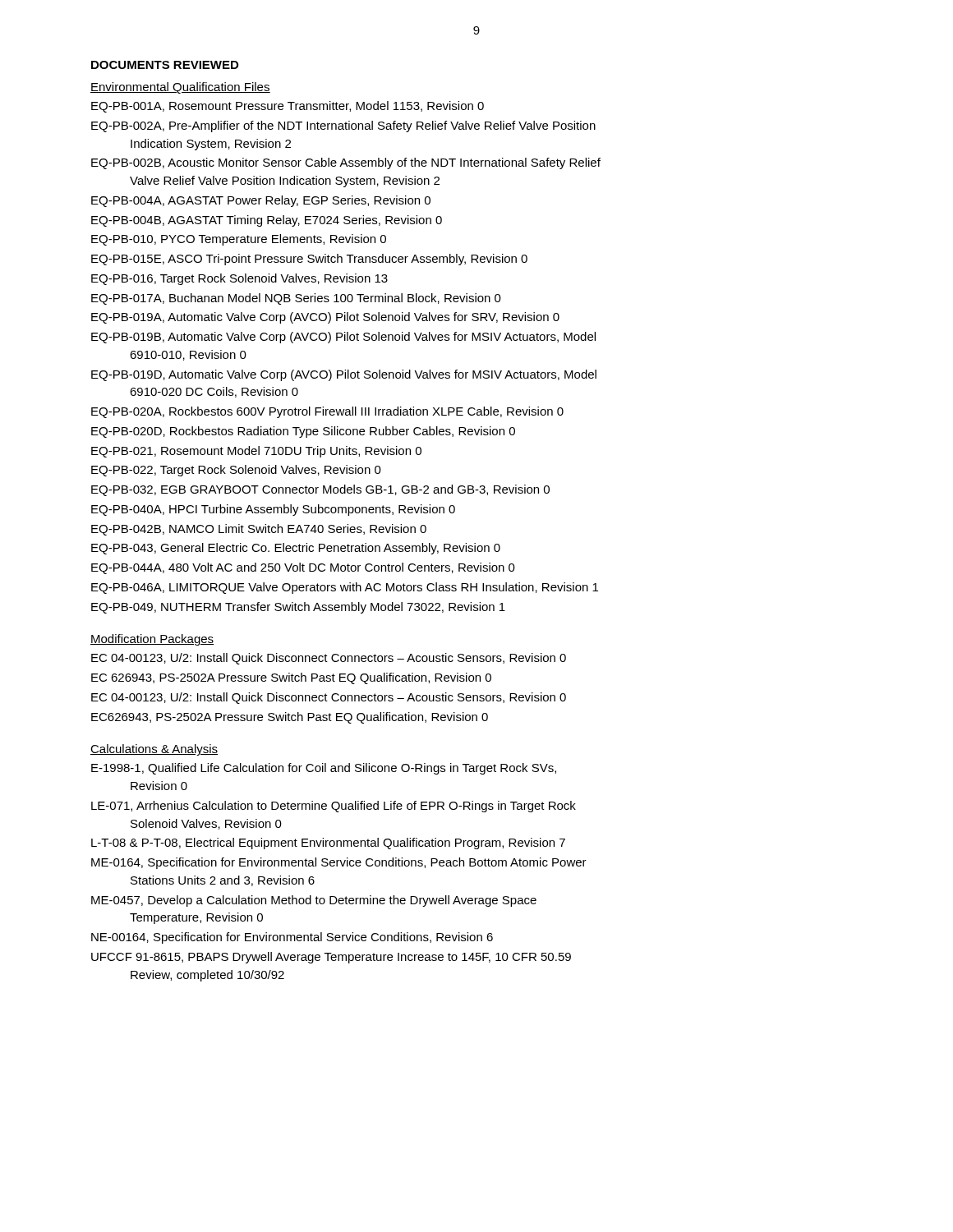Point to the region starting "EQ-PB-001A, Rosemount Pressure Transmitter, Model"

(x=287, y=106)
